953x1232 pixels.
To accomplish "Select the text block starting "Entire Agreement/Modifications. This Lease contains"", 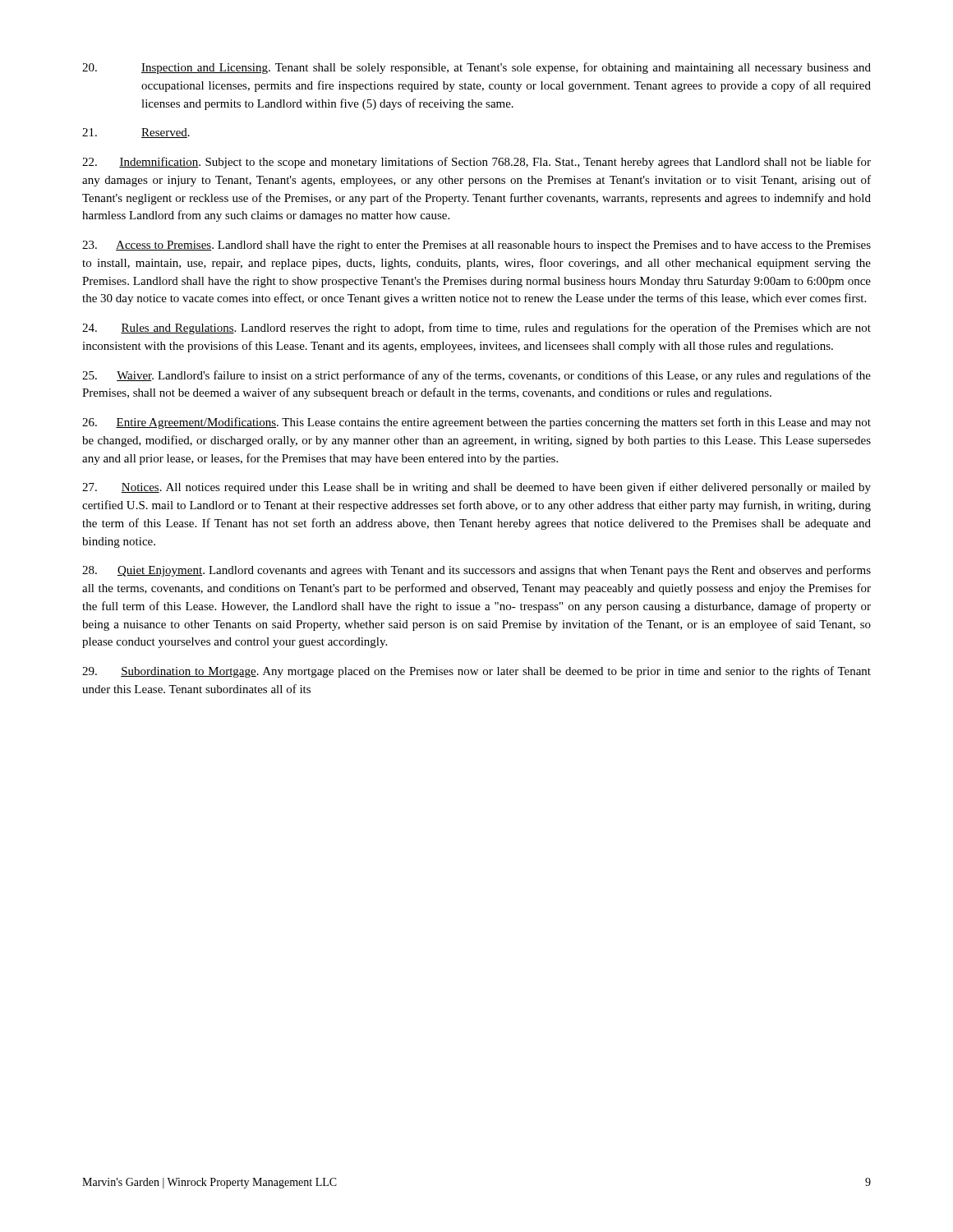I will tap(476, 440).
